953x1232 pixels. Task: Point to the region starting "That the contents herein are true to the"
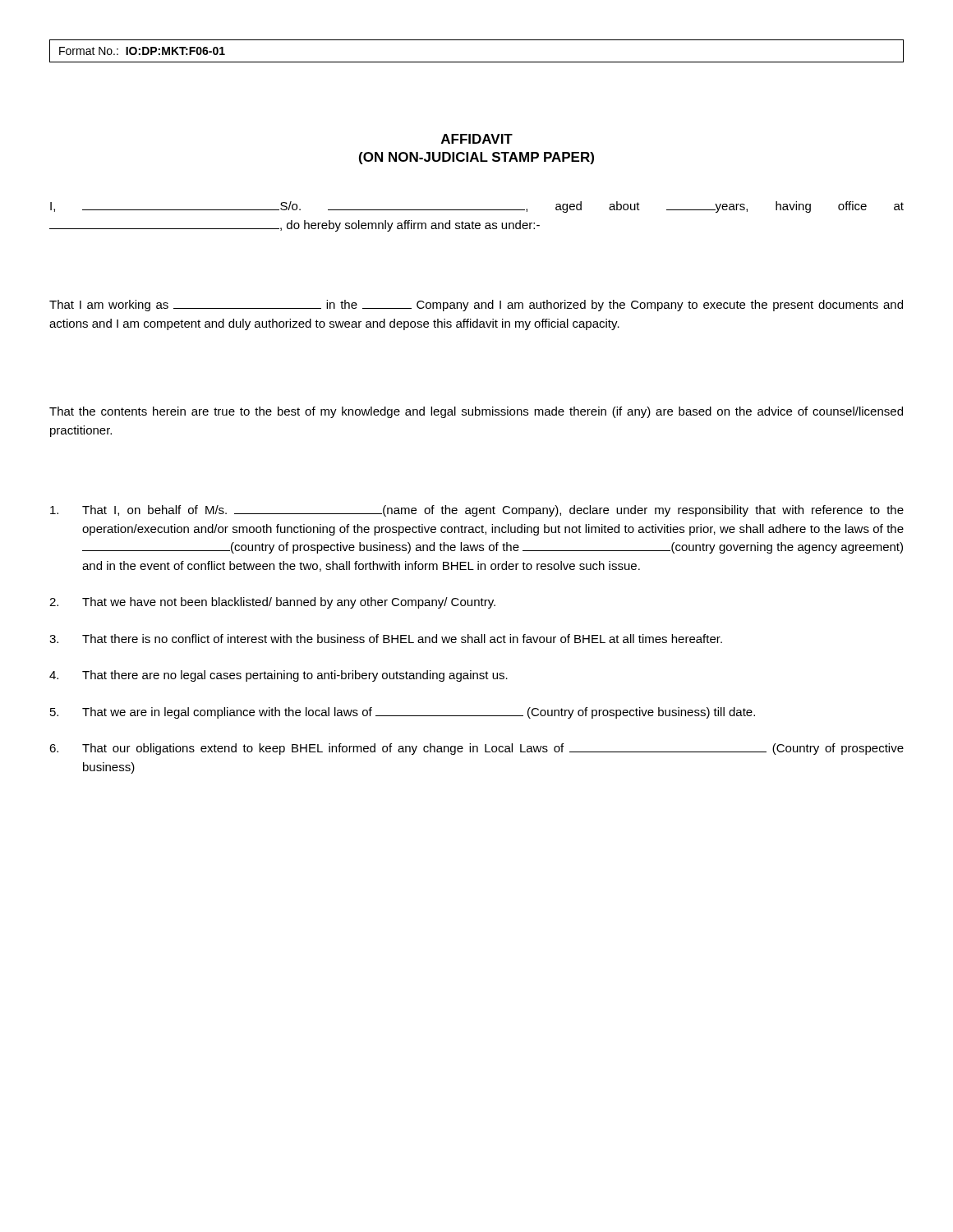[476, 420]
